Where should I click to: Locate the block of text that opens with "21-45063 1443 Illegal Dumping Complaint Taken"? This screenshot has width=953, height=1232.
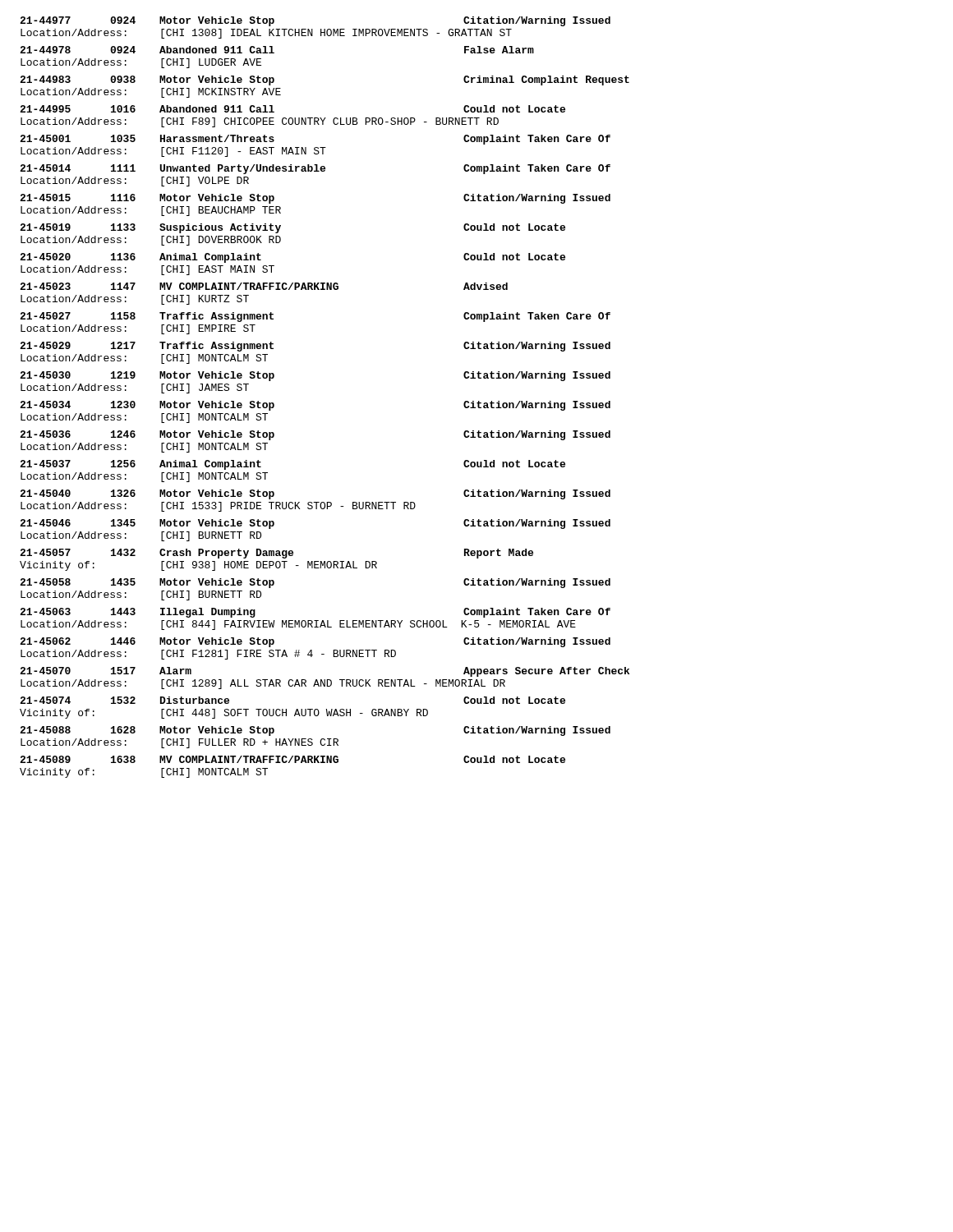(476, 618)
